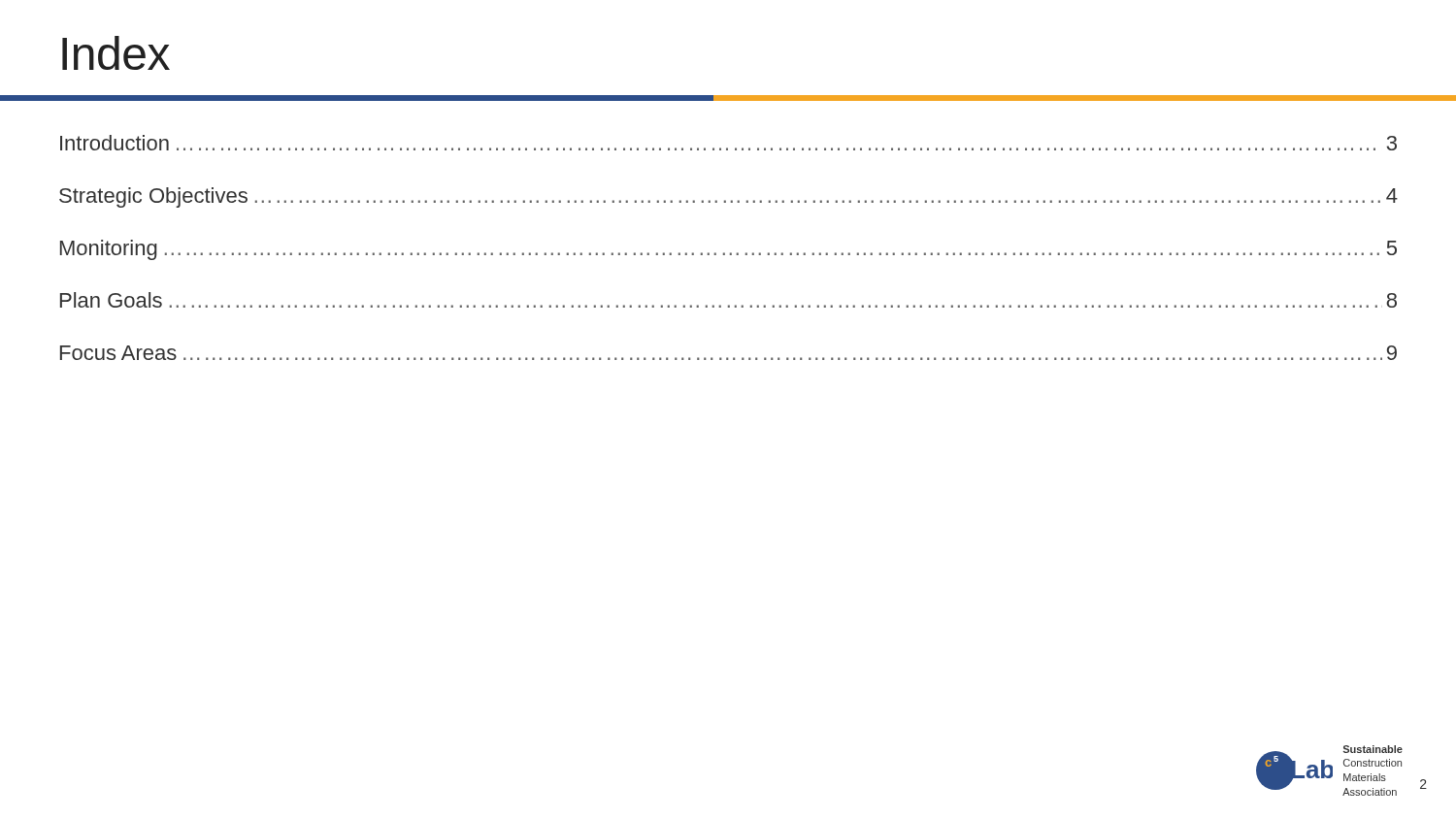Click on the list item with the text "Focus Areas ……………………………………………………………………………………………………………………………………………………………………………………………………………………………………………………………………………………………………… 9"
1456x819 pixels.
coord(728,353)
